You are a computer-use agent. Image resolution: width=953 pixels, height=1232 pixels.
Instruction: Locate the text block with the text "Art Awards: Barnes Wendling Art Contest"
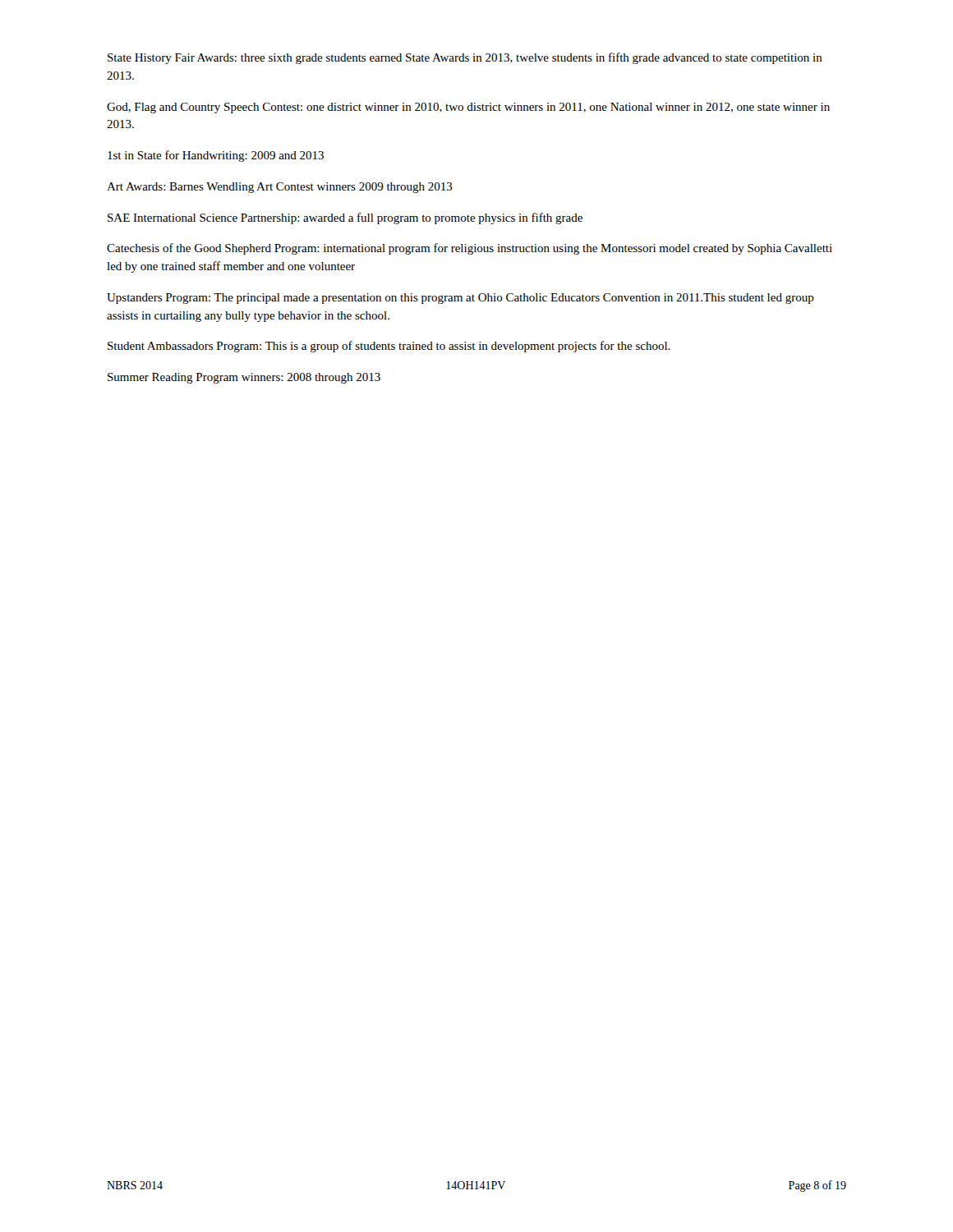(280, 186)
